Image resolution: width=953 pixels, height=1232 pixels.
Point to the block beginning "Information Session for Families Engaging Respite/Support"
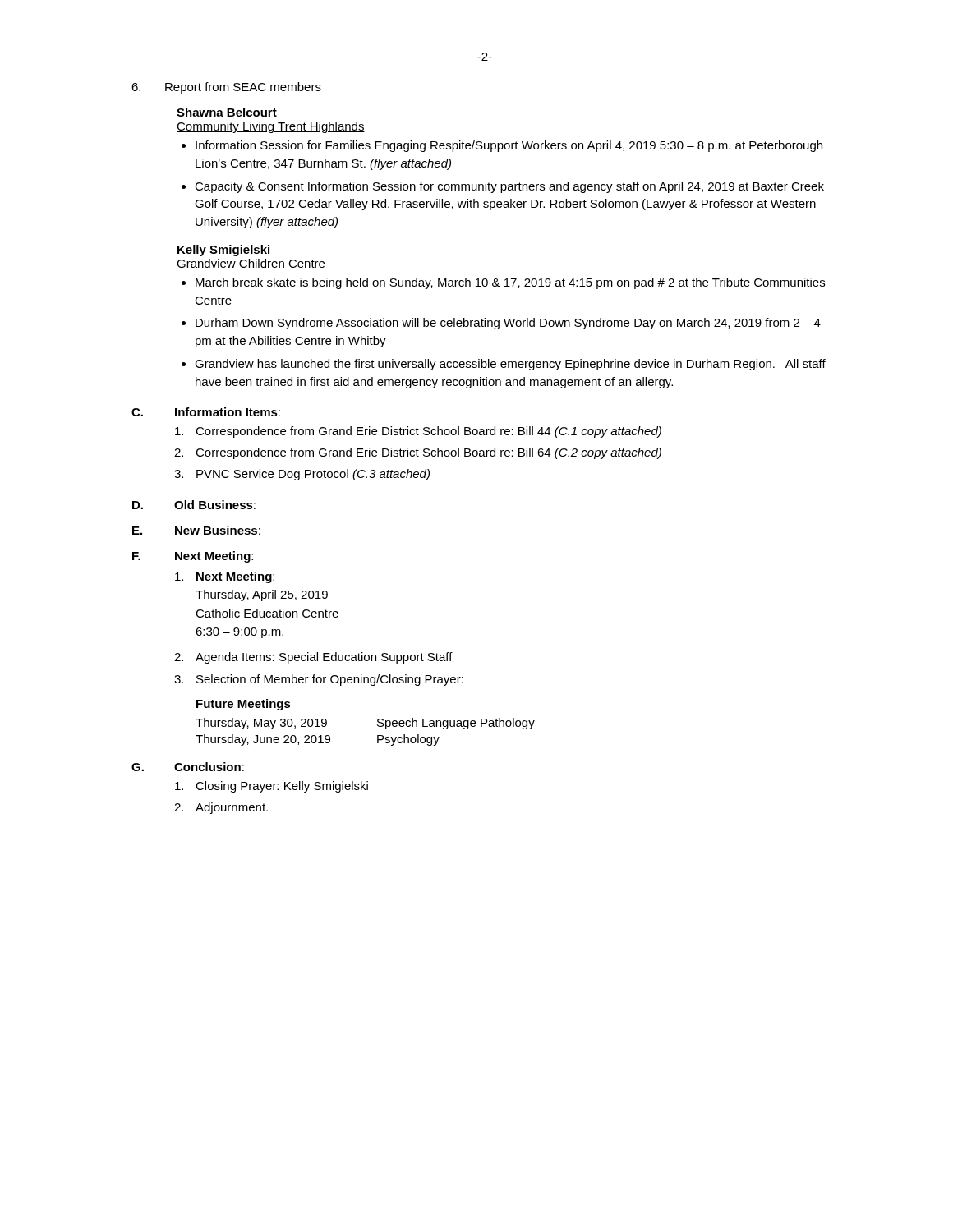(x=509, y=154)
